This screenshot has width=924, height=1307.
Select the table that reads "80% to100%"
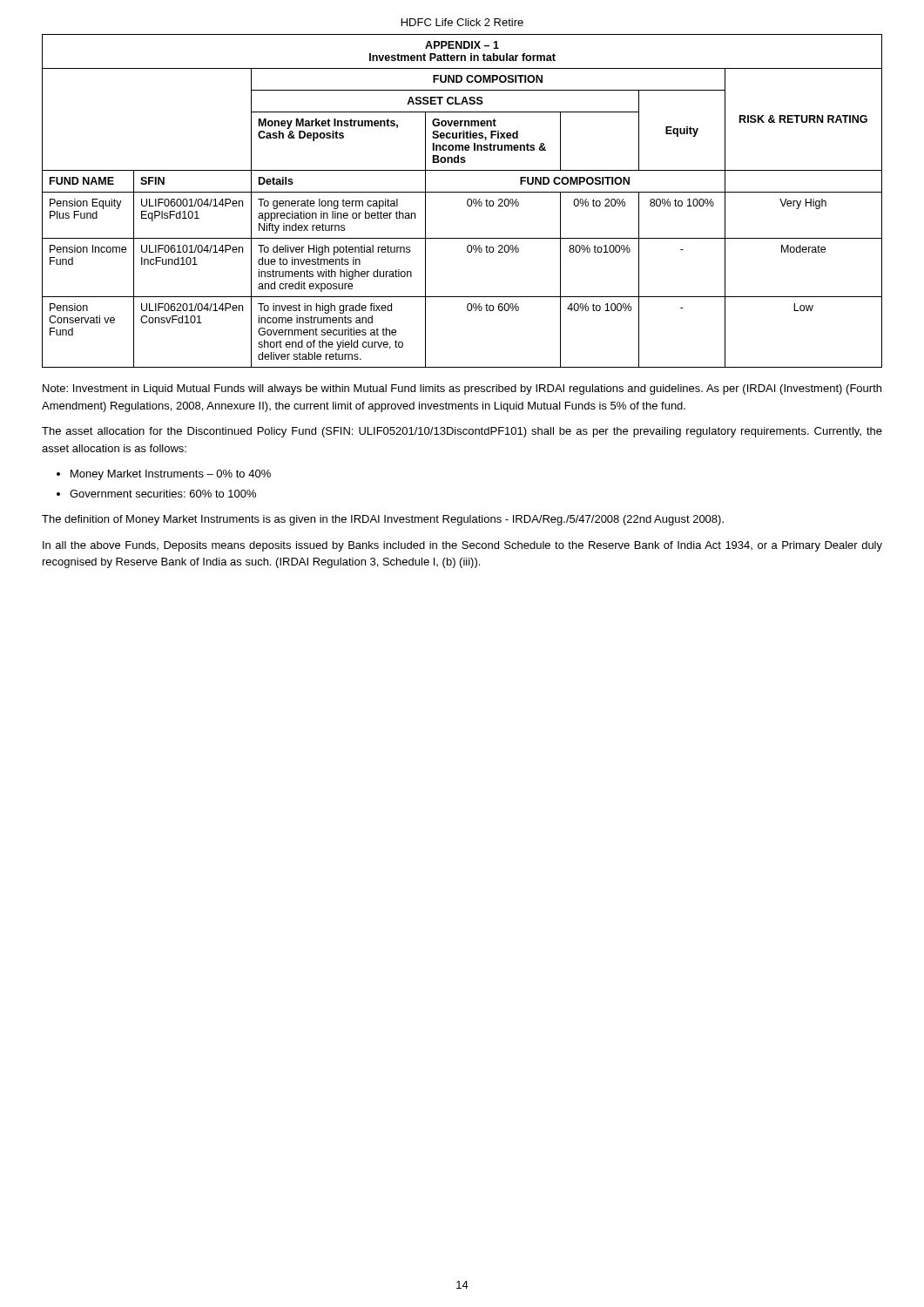tap(462, 201)
